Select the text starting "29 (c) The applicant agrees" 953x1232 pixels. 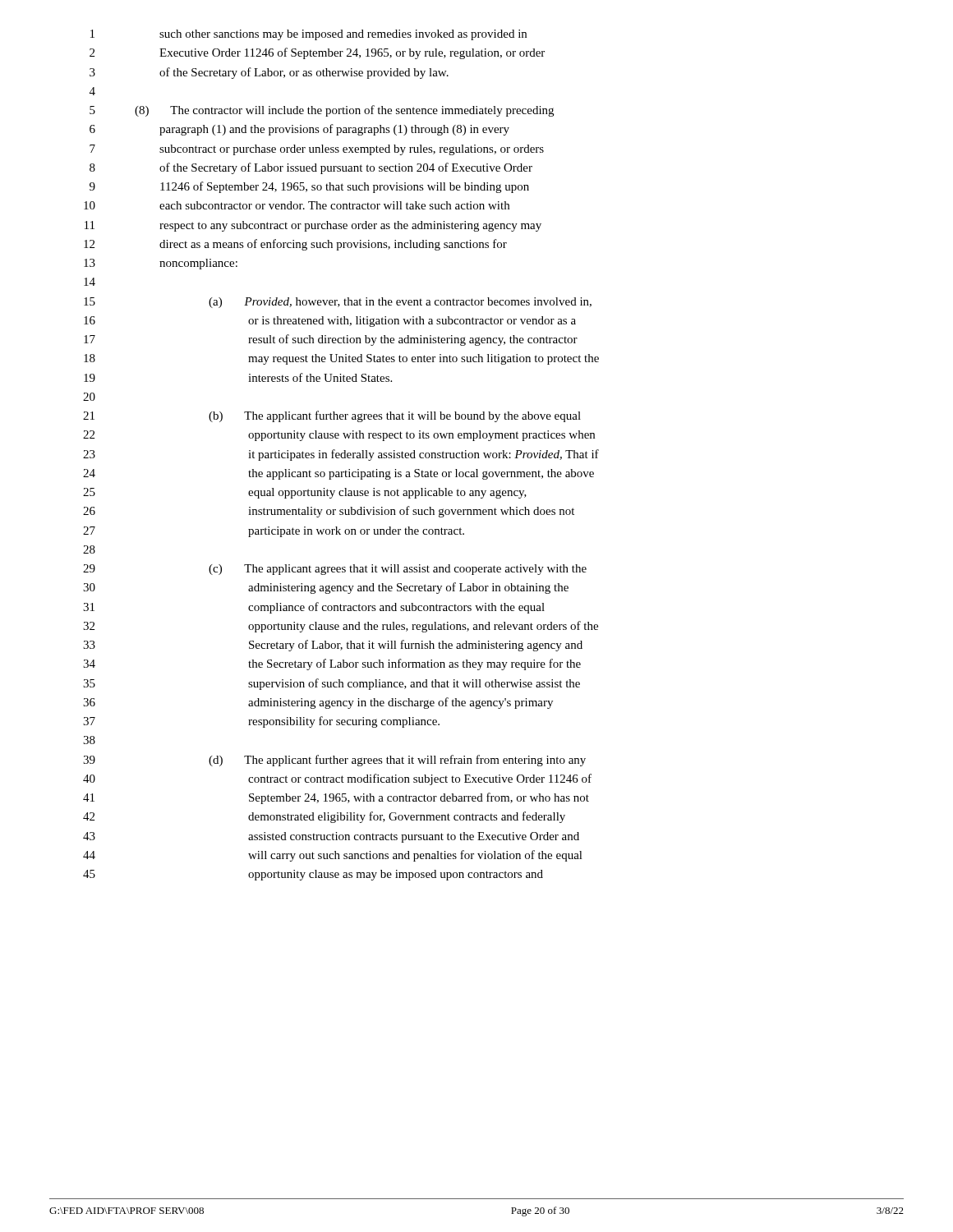point(485,645)
